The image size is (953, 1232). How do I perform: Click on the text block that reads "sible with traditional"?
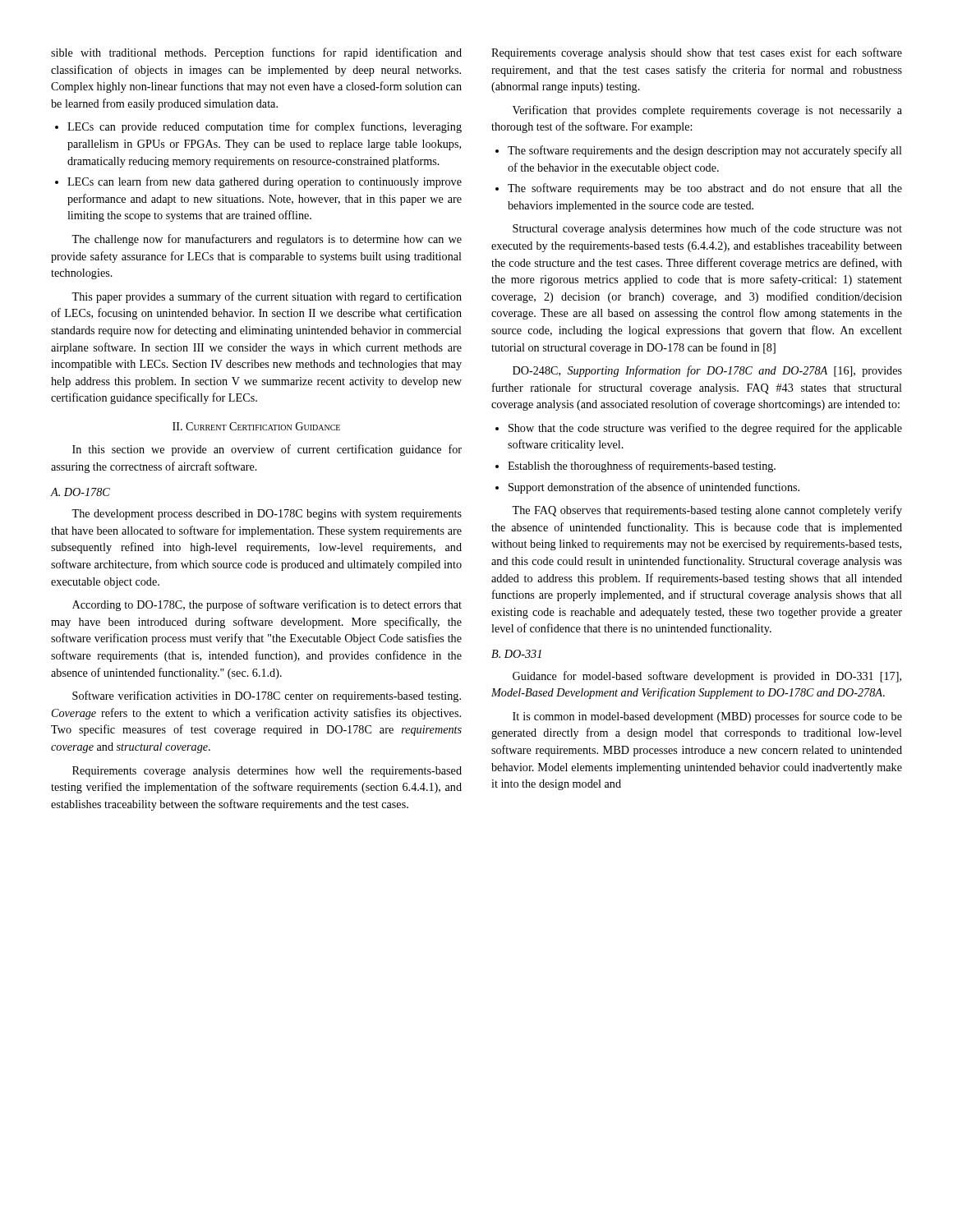pos(256,78)
